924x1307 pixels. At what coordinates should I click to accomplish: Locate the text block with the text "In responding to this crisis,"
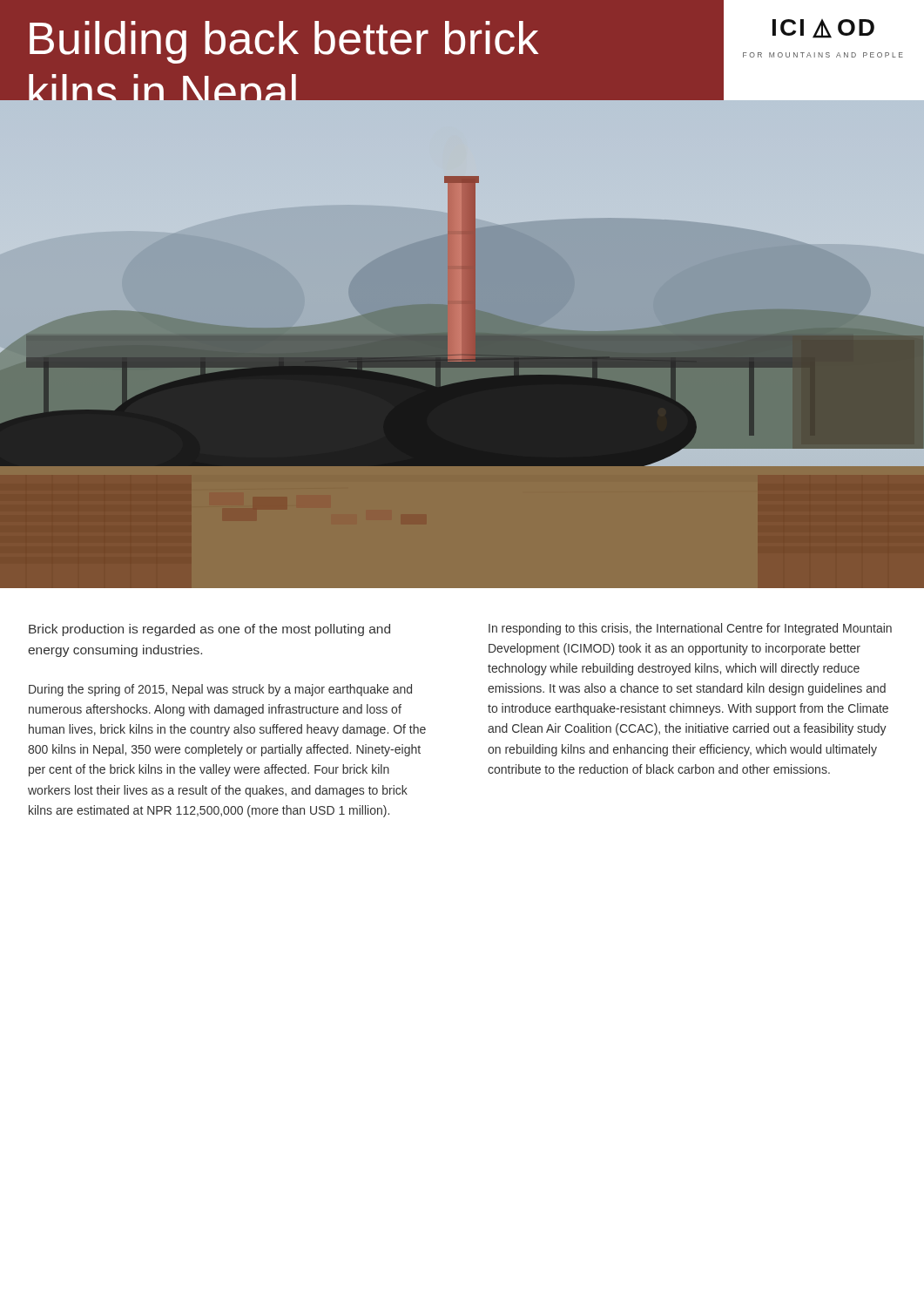pos(692,699)
